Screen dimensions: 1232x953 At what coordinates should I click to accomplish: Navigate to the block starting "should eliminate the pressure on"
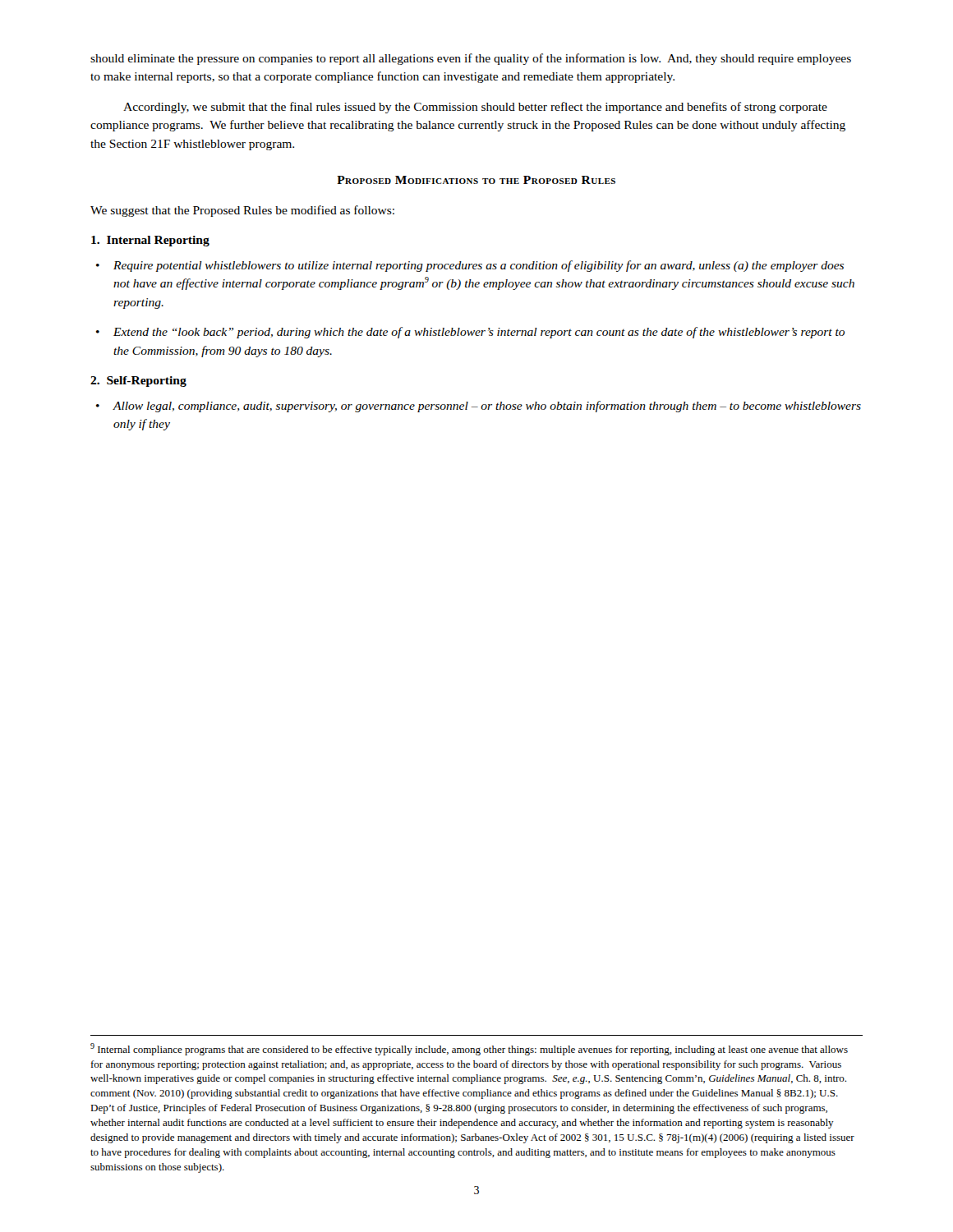pos(476,68)
